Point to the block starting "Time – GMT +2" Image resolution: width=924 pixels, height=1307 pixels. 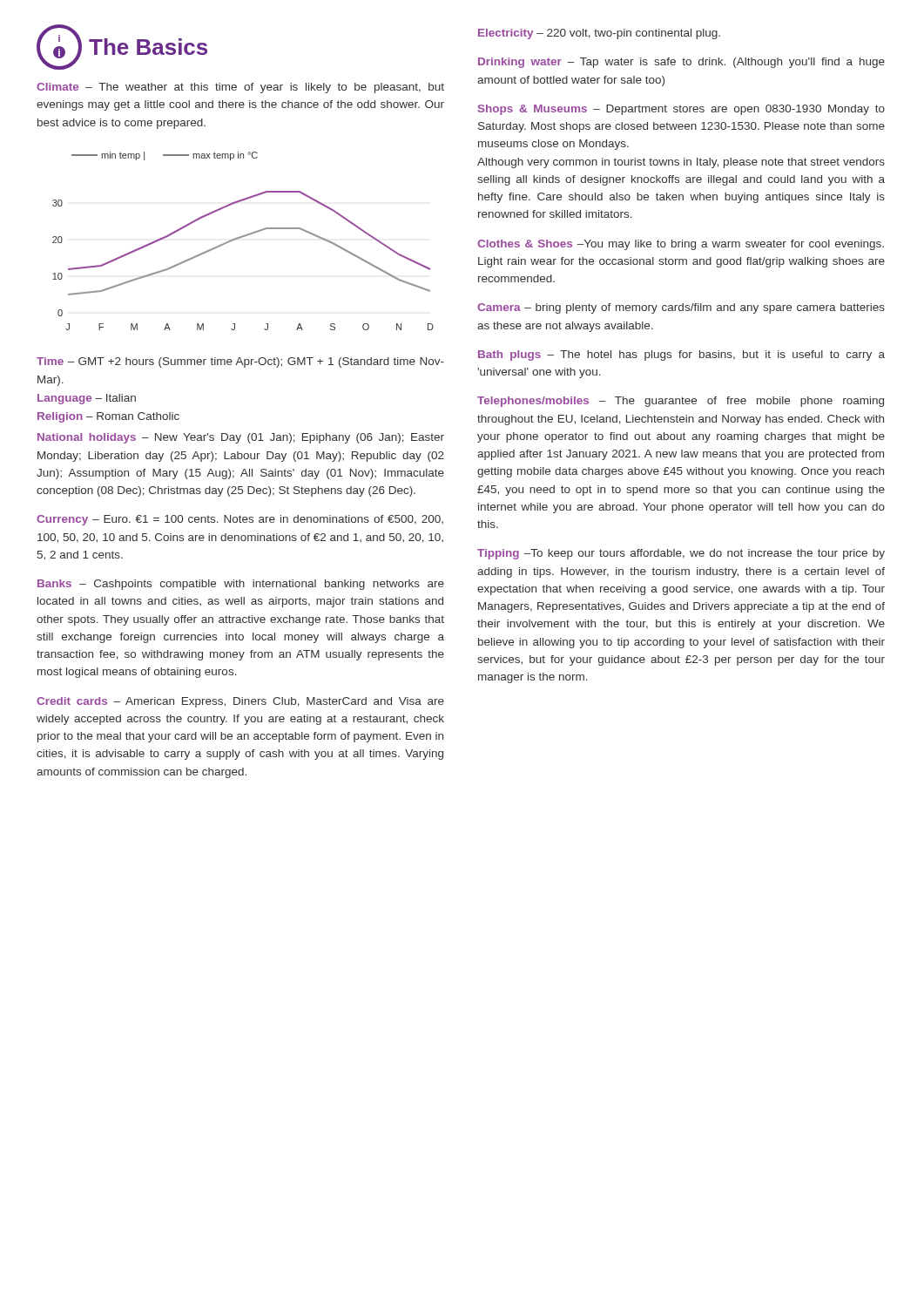240,362
